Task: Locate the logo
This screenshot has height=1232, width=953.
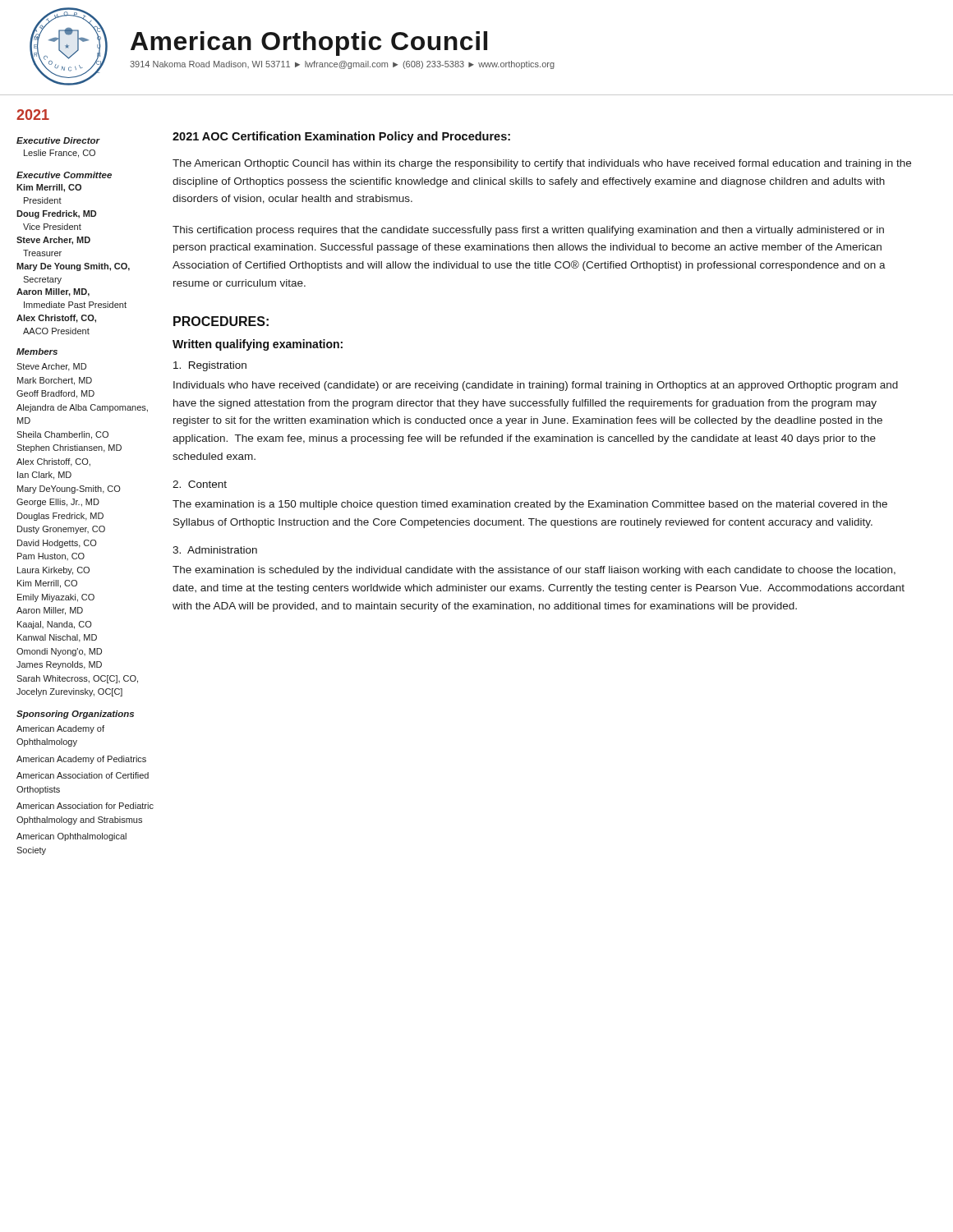Action: pyautogui.click(x=68, y=47)
